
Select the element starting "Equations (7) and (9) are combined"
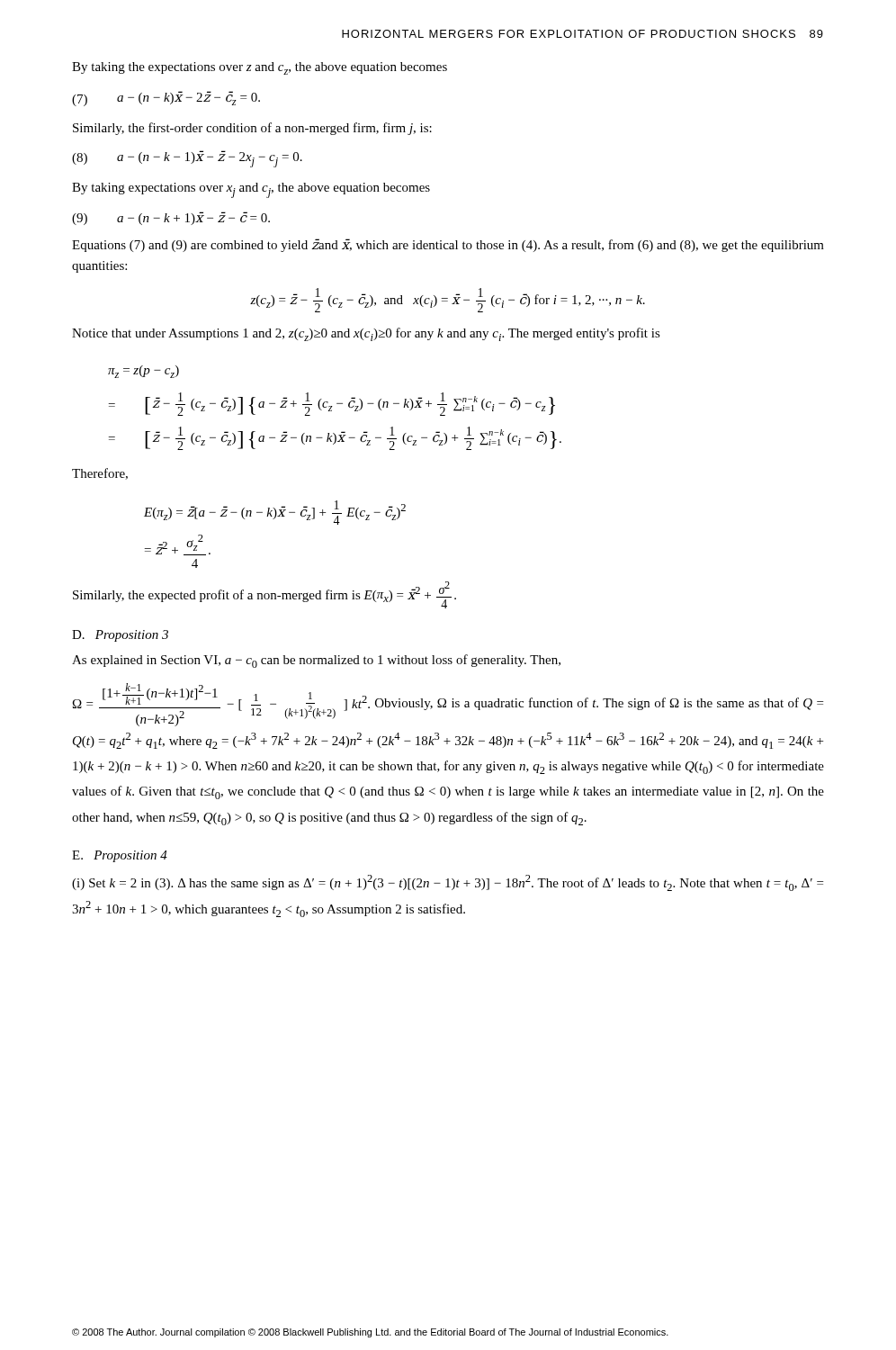(448, 255)
